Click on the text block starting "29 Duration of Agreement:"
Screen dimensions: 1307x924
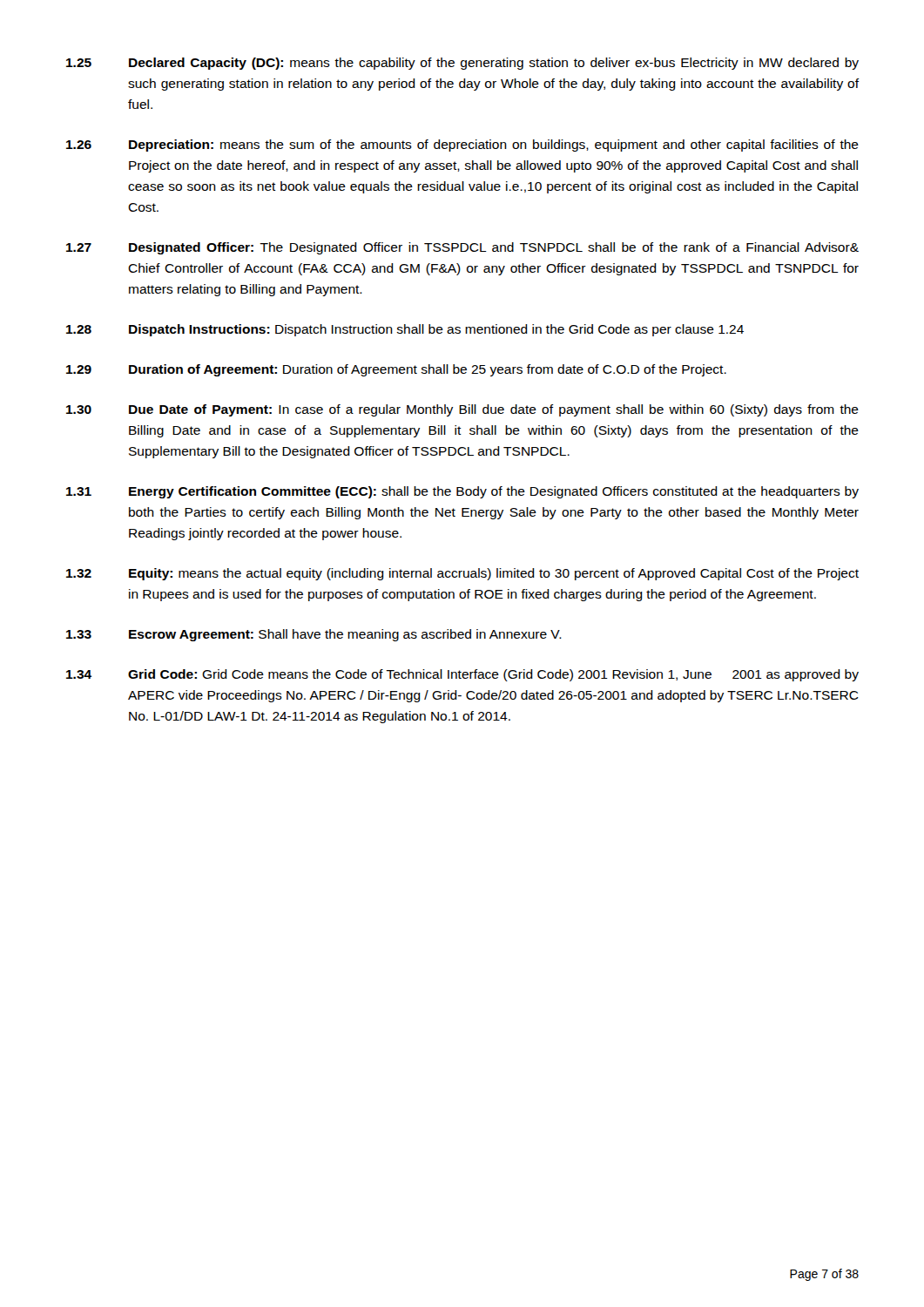[462, 370]
